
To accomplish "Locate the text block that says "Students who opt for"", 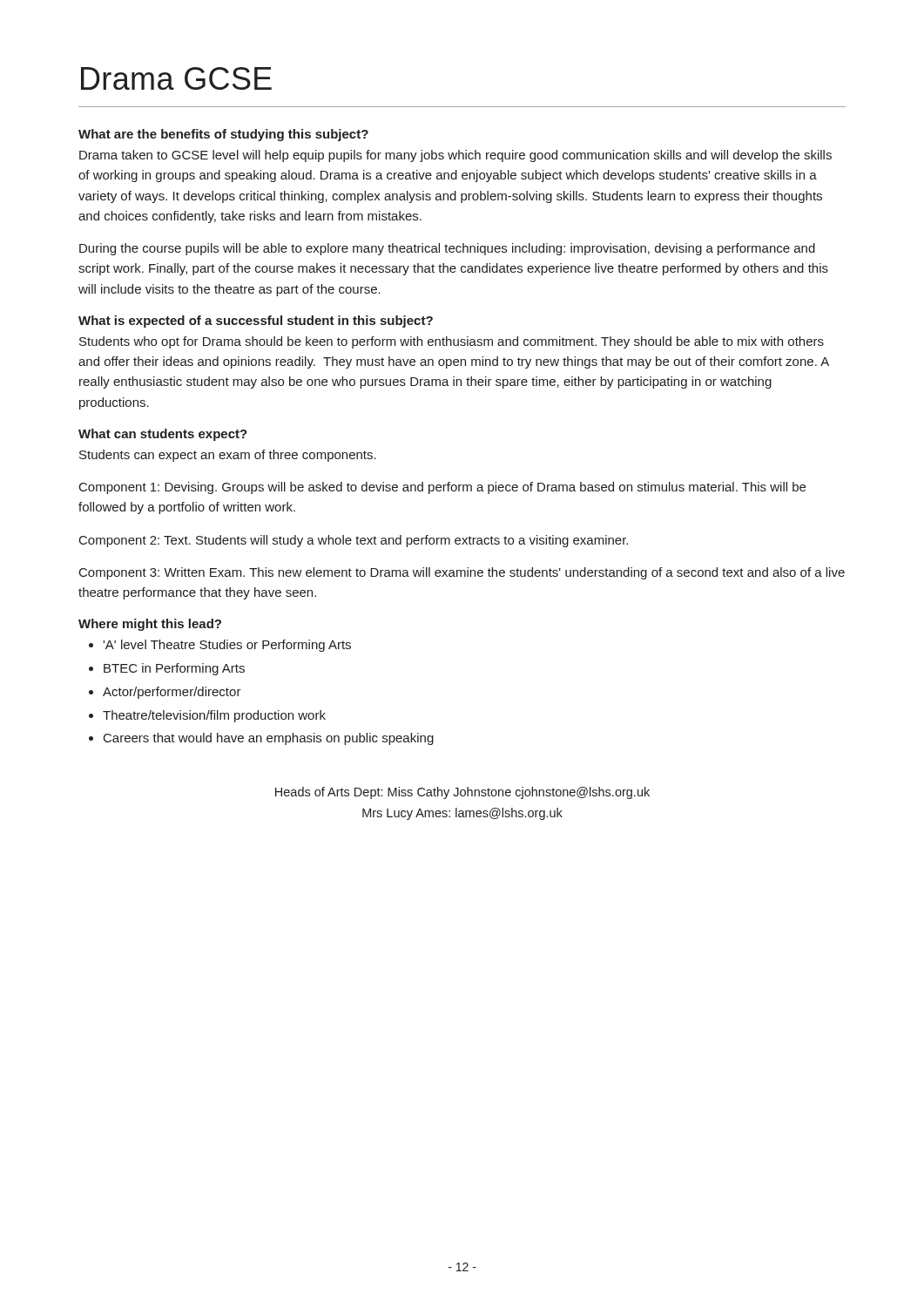I will coord(453,371).
